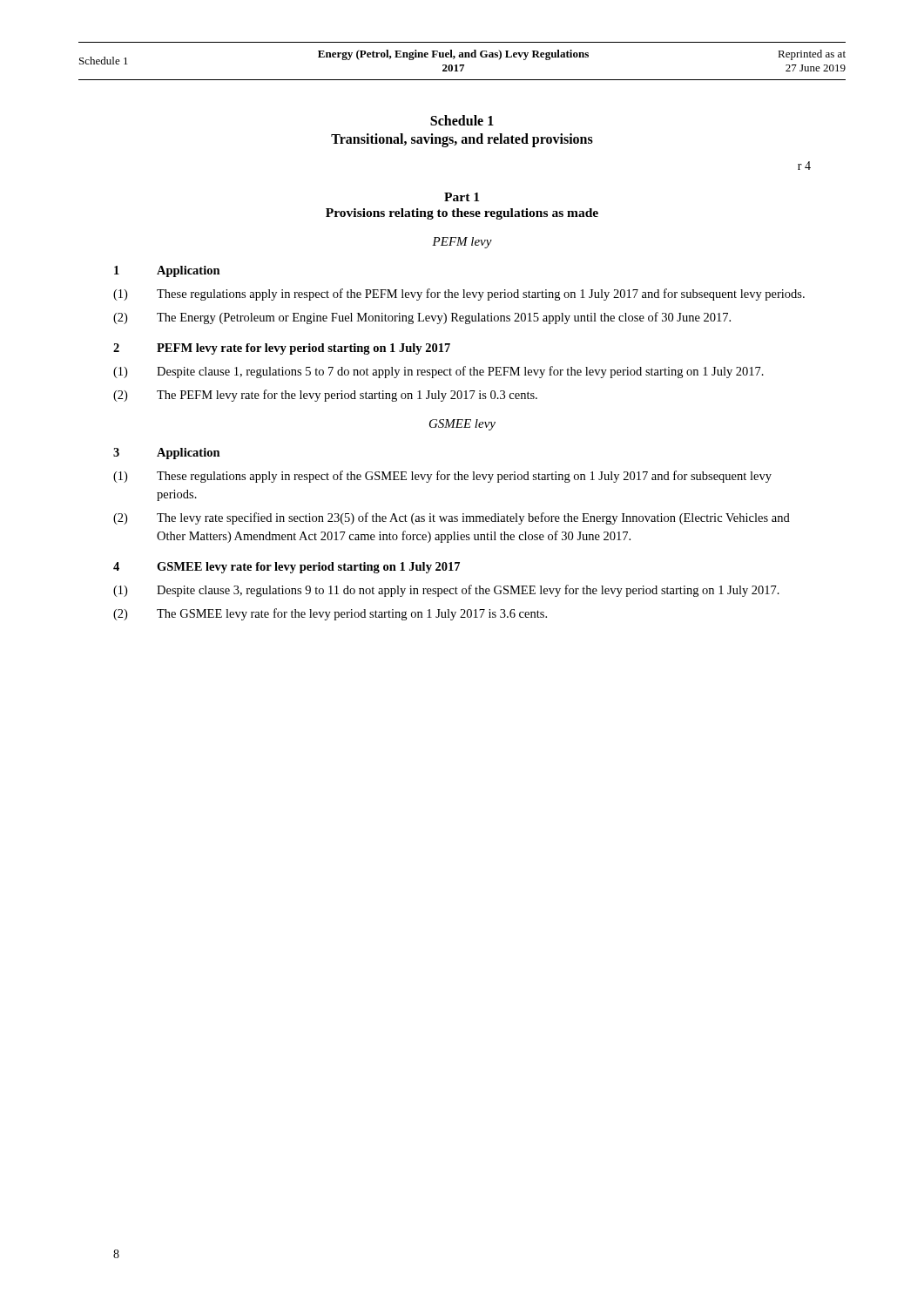Viewport: 924px width, 1307px height.
Task: Find the block starting "2 PEFM levy rate"
Action: click(282, 348)
